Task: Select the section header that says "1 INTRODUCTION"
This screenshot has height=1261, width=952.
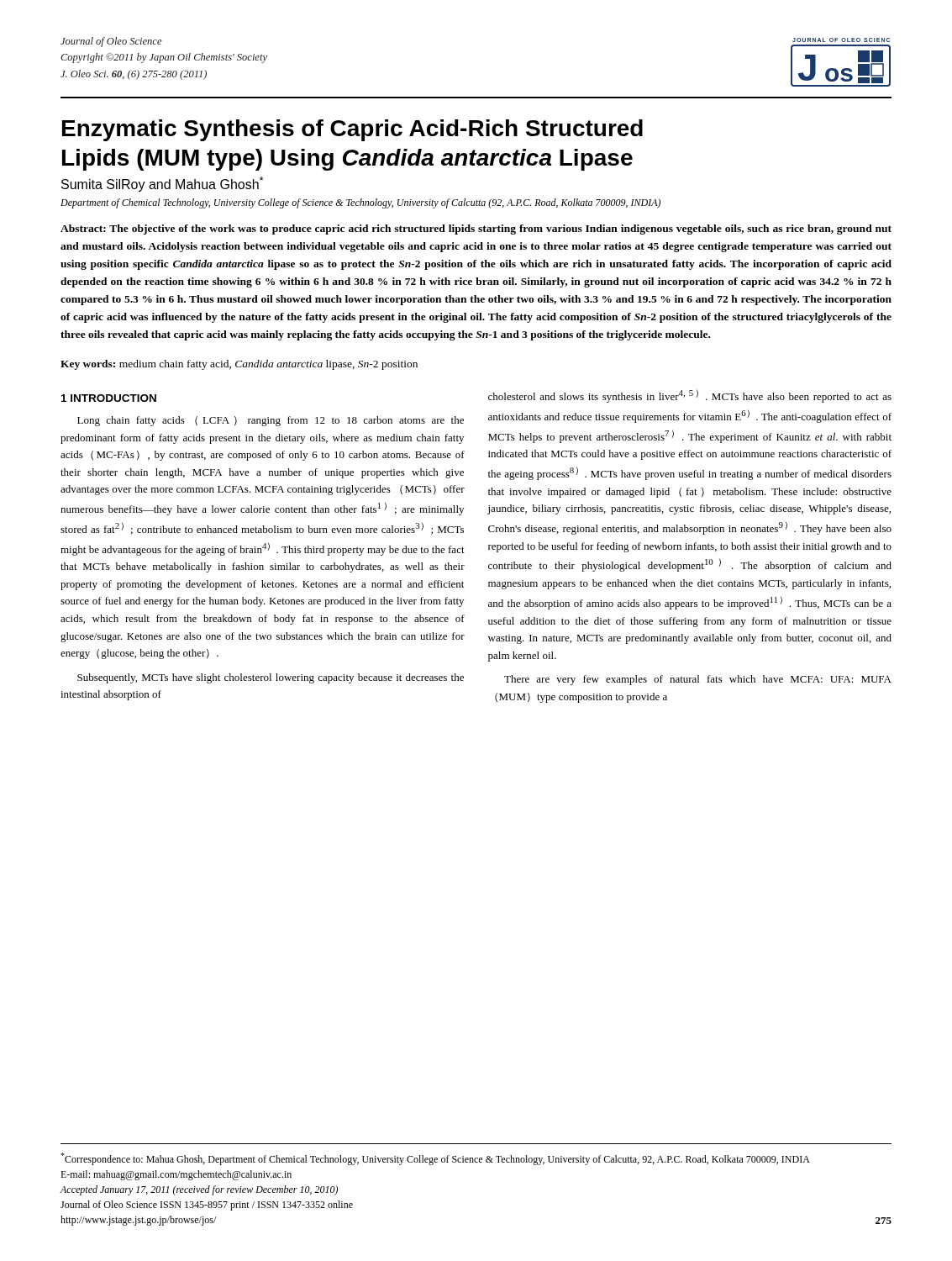Action: 109,398
